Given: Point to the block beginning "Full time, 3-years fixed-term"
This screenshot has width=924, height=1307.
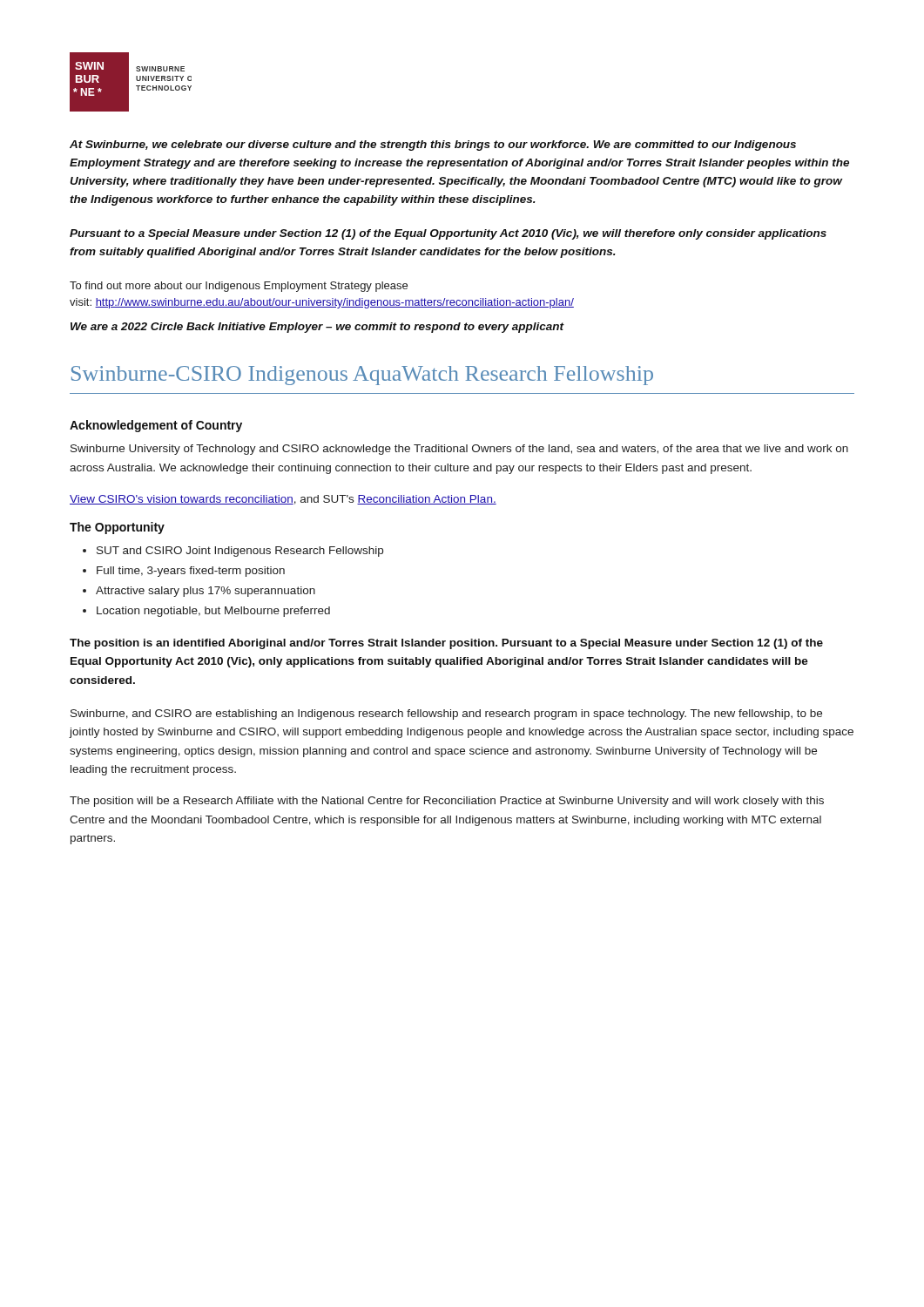Looking at the screenshot, I should click(x=191, y=570).
